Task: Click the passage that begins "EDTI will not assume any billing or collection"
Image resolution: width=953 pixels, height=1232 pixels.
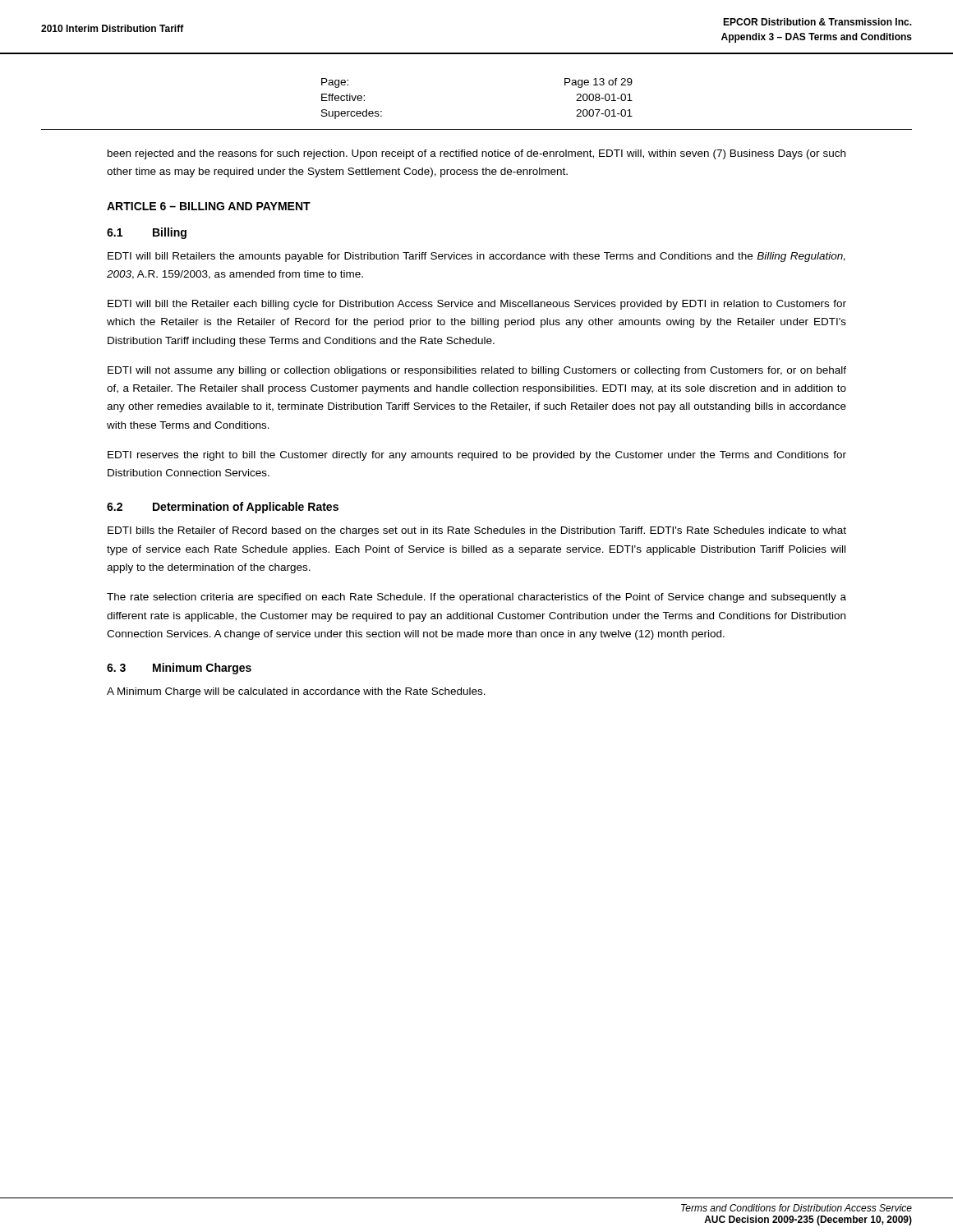Action: coord(476,397)
